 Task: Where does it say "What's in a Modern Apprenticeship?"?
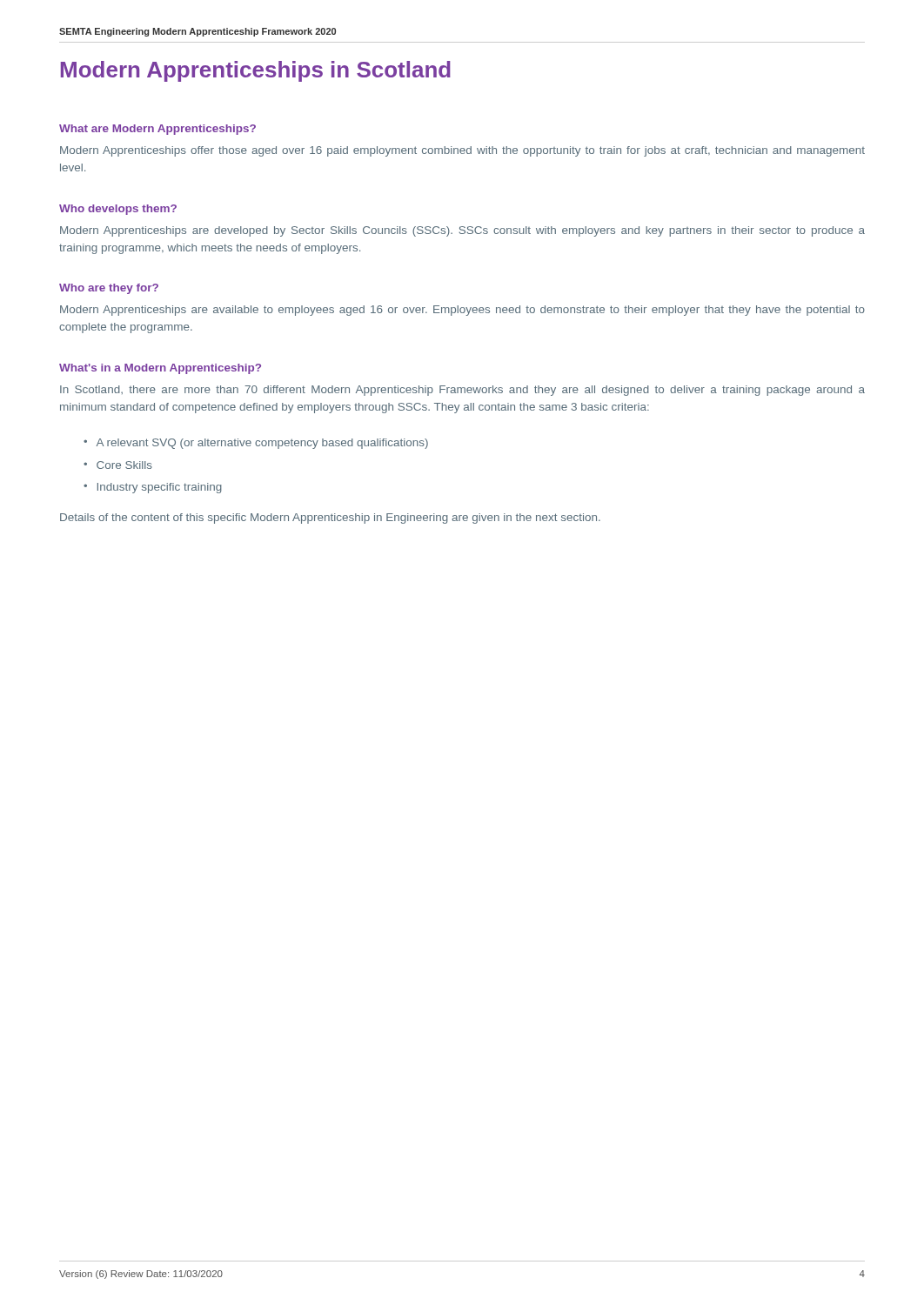[x=160, y=369]
